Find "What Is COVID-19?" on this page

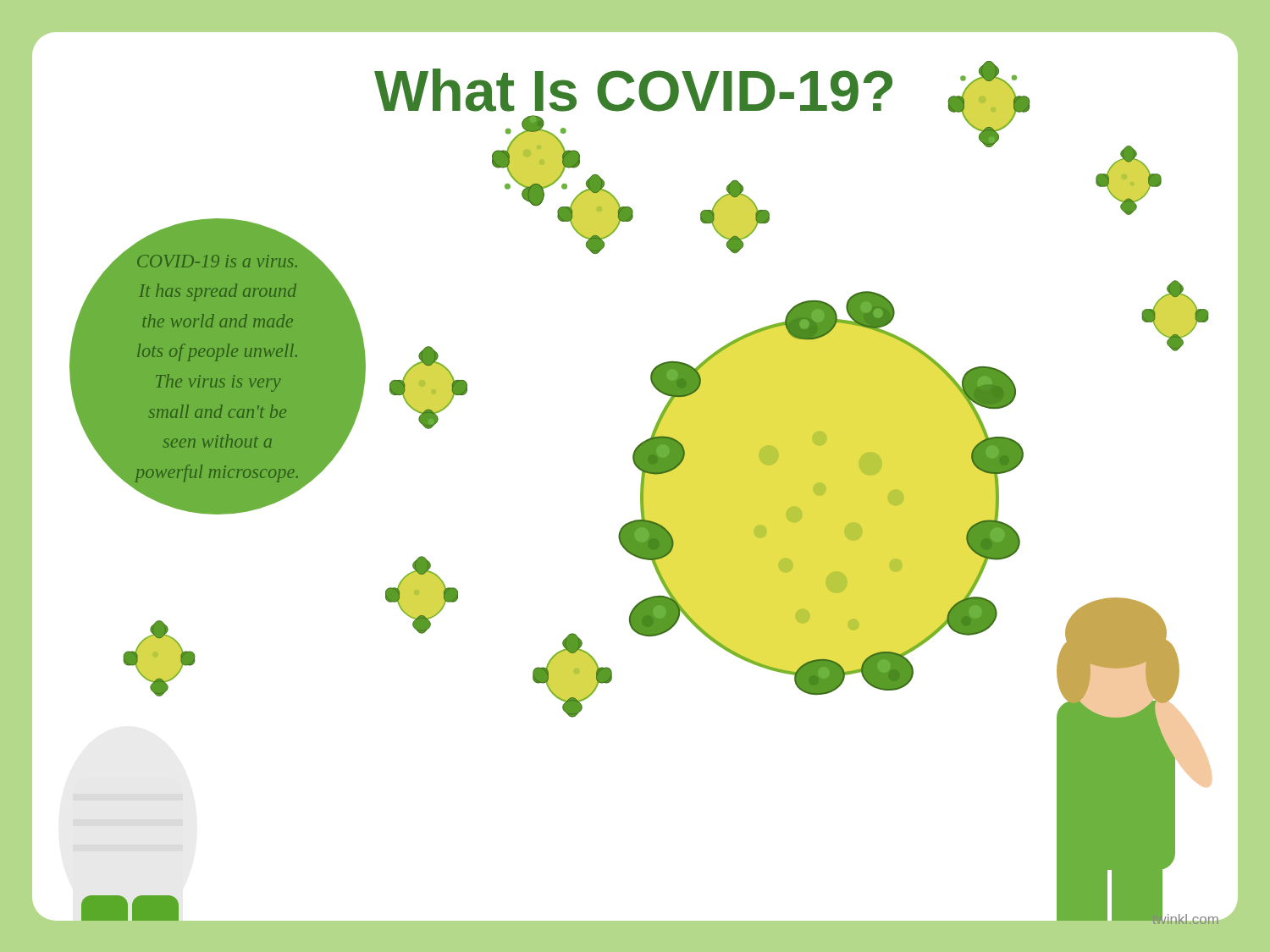(635, 91)
